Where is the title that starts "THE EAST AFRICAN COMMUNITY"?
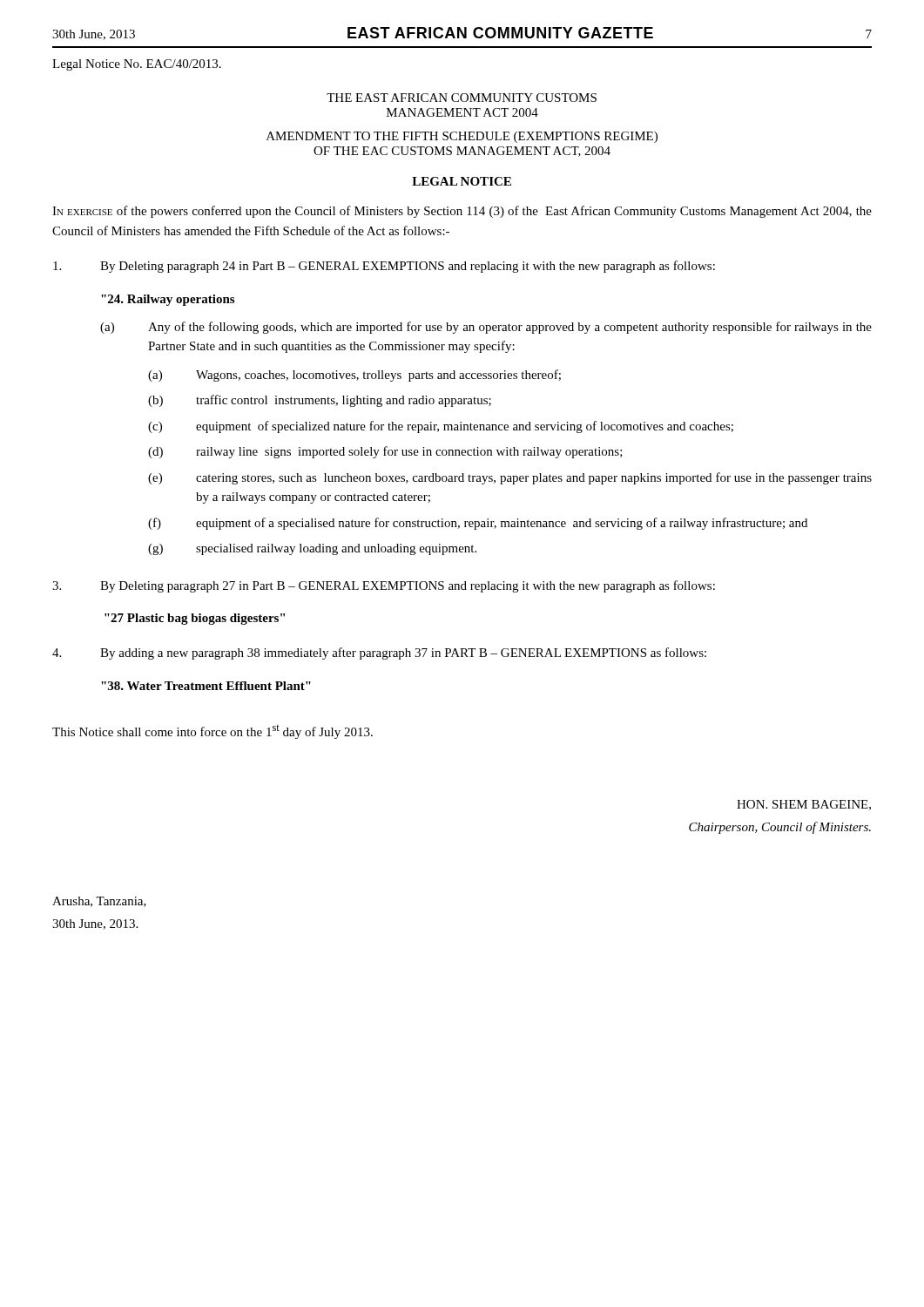 [x=462, y=105]
